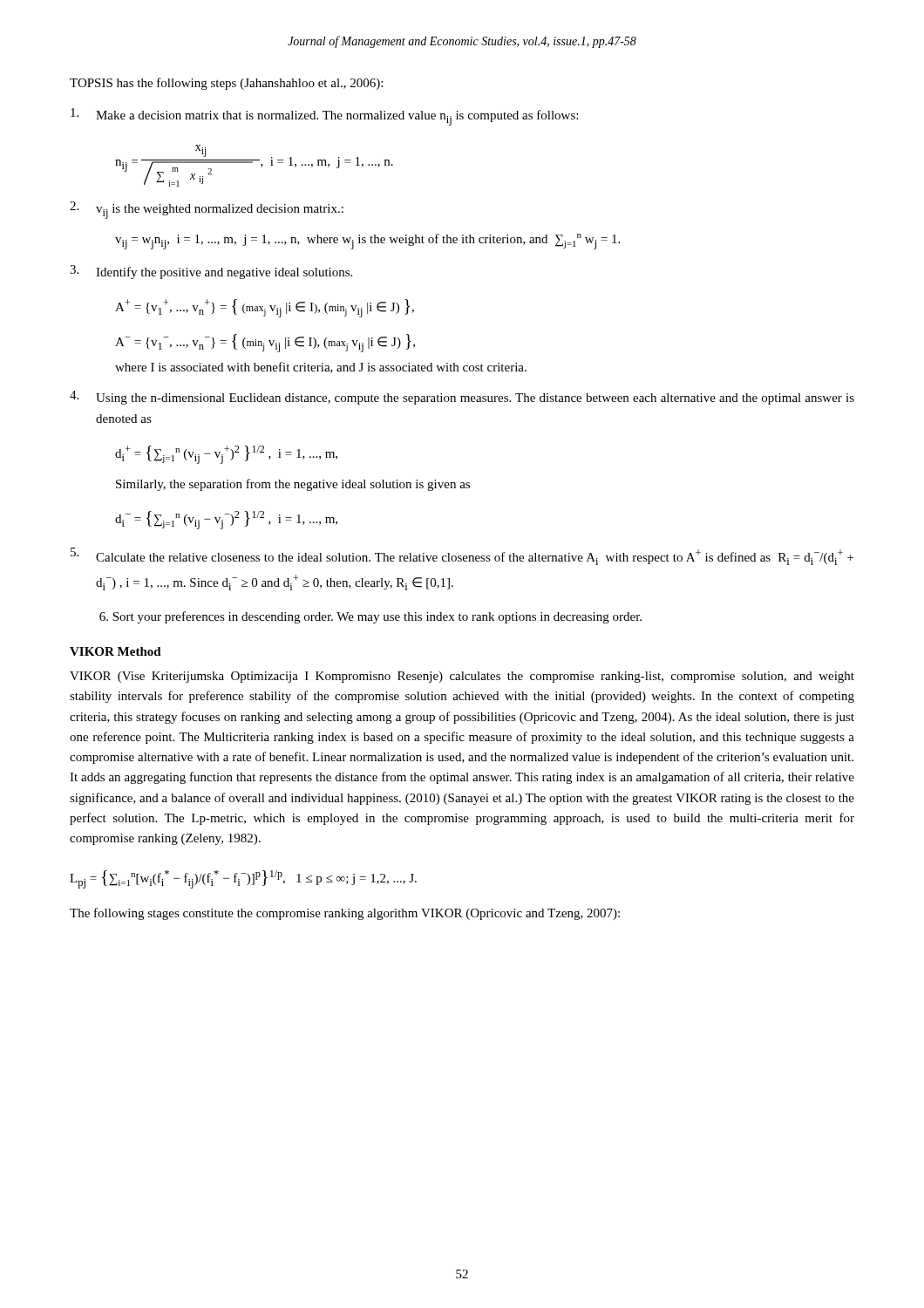Where is the passage that starts "The following stages"?
Viewport: 924px width, 1308px height.
click(345, 913)
